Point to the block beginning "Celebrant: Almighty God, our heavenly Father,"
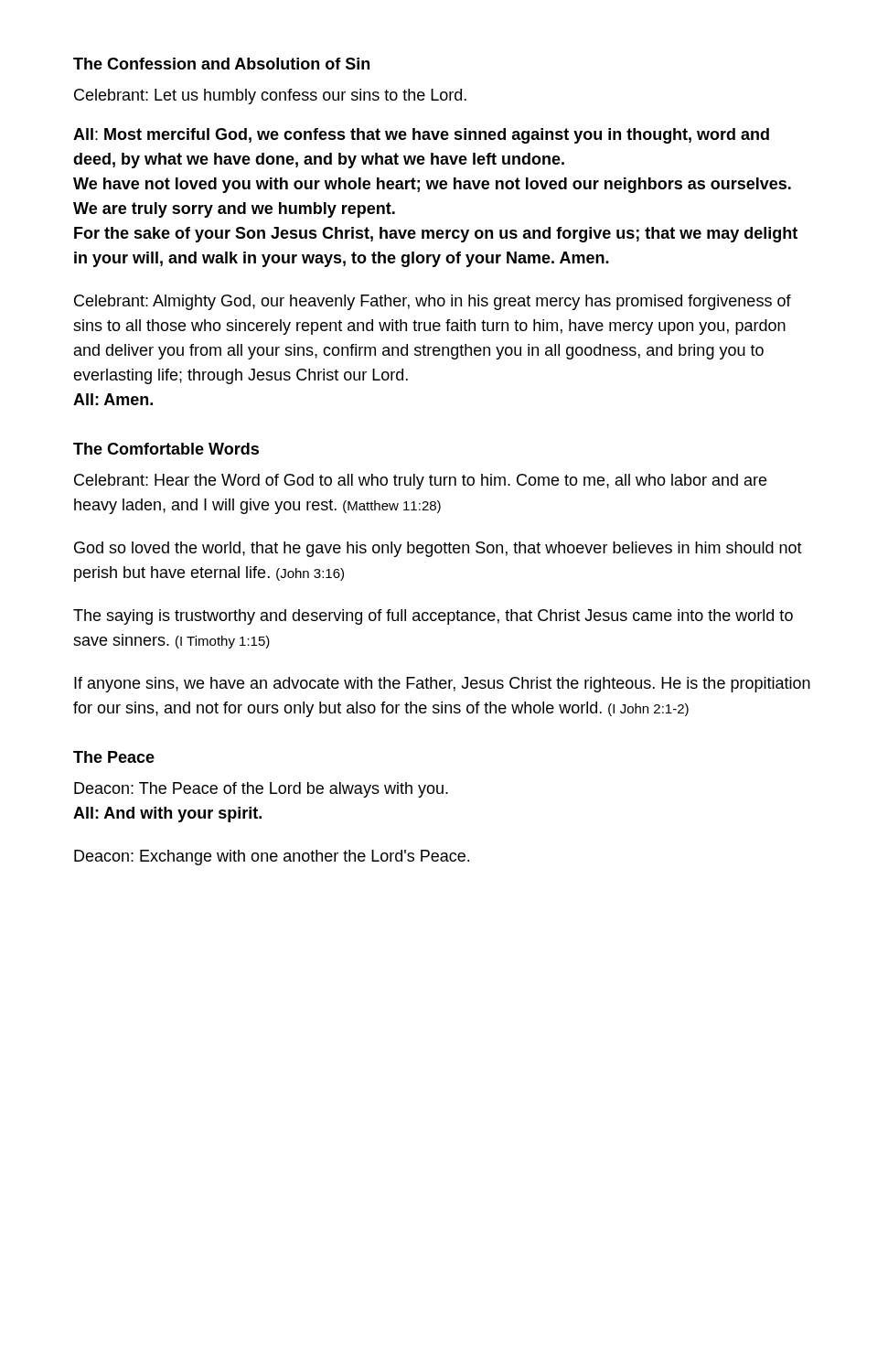Viewport: 888px width, 1372px height. (x=432, y=350)
